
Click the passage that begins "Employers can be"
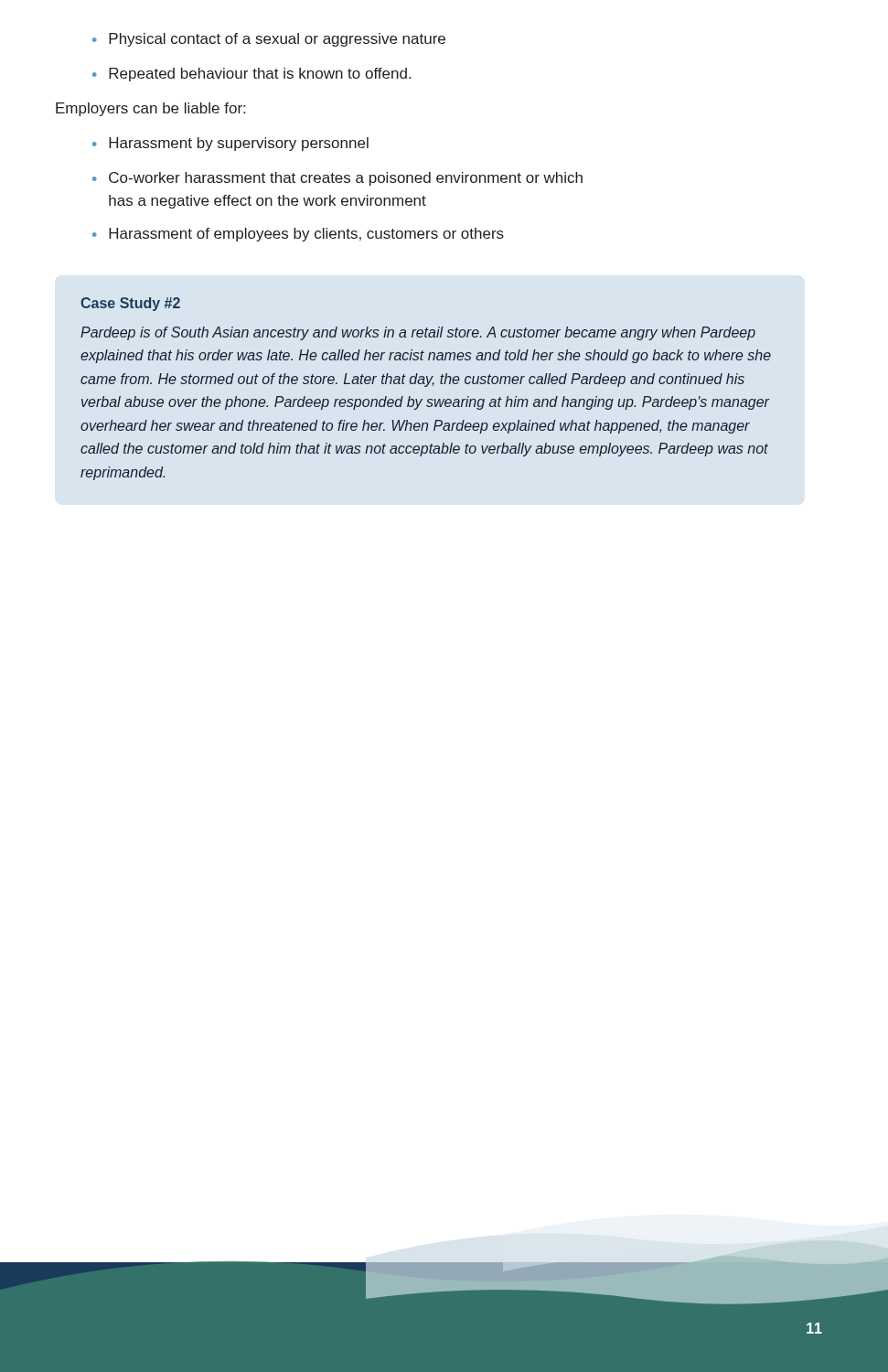coord(151,108)
